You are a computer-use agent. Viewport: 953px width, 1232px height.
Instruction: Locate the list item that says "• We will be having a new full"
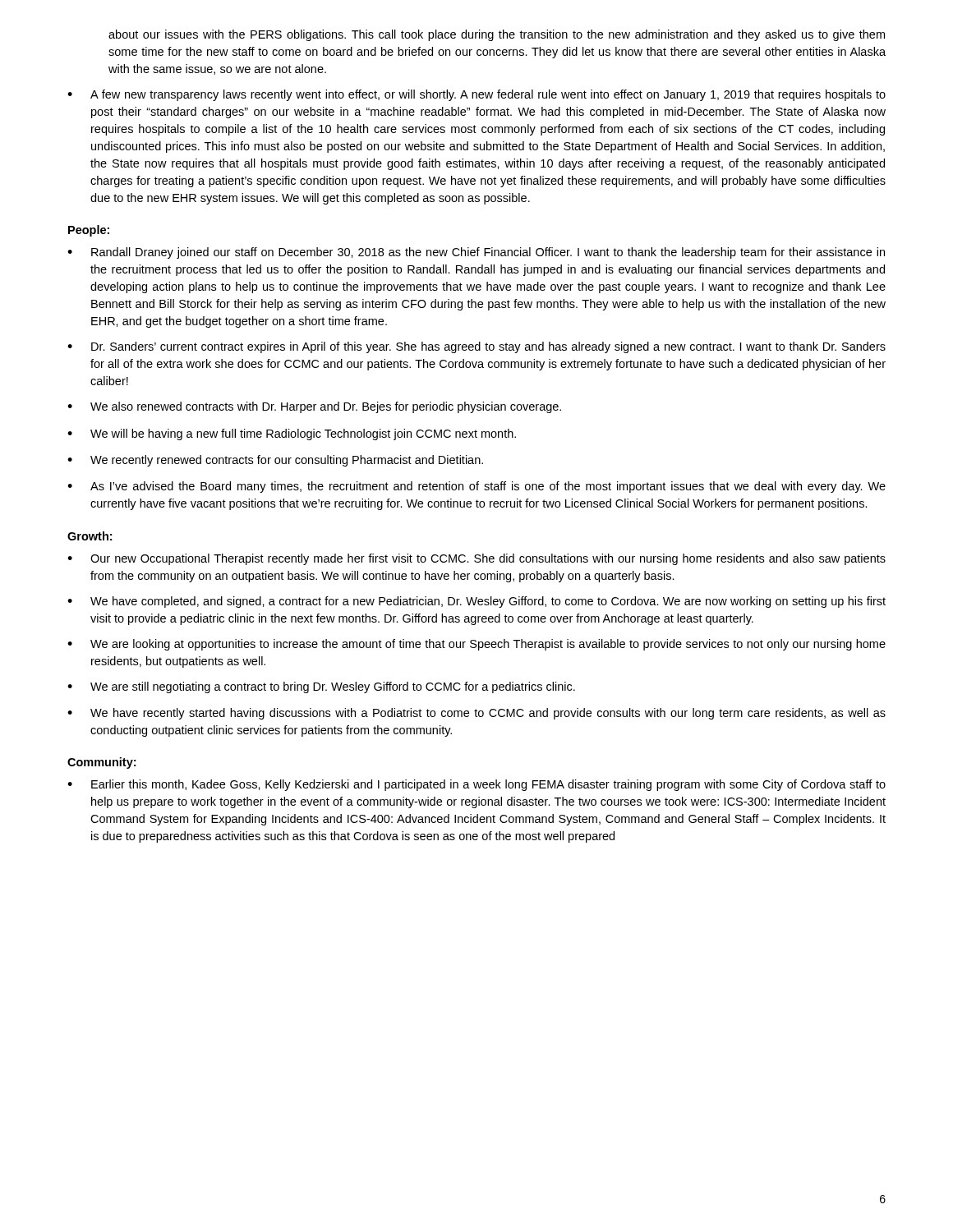[x=476, y=434]
